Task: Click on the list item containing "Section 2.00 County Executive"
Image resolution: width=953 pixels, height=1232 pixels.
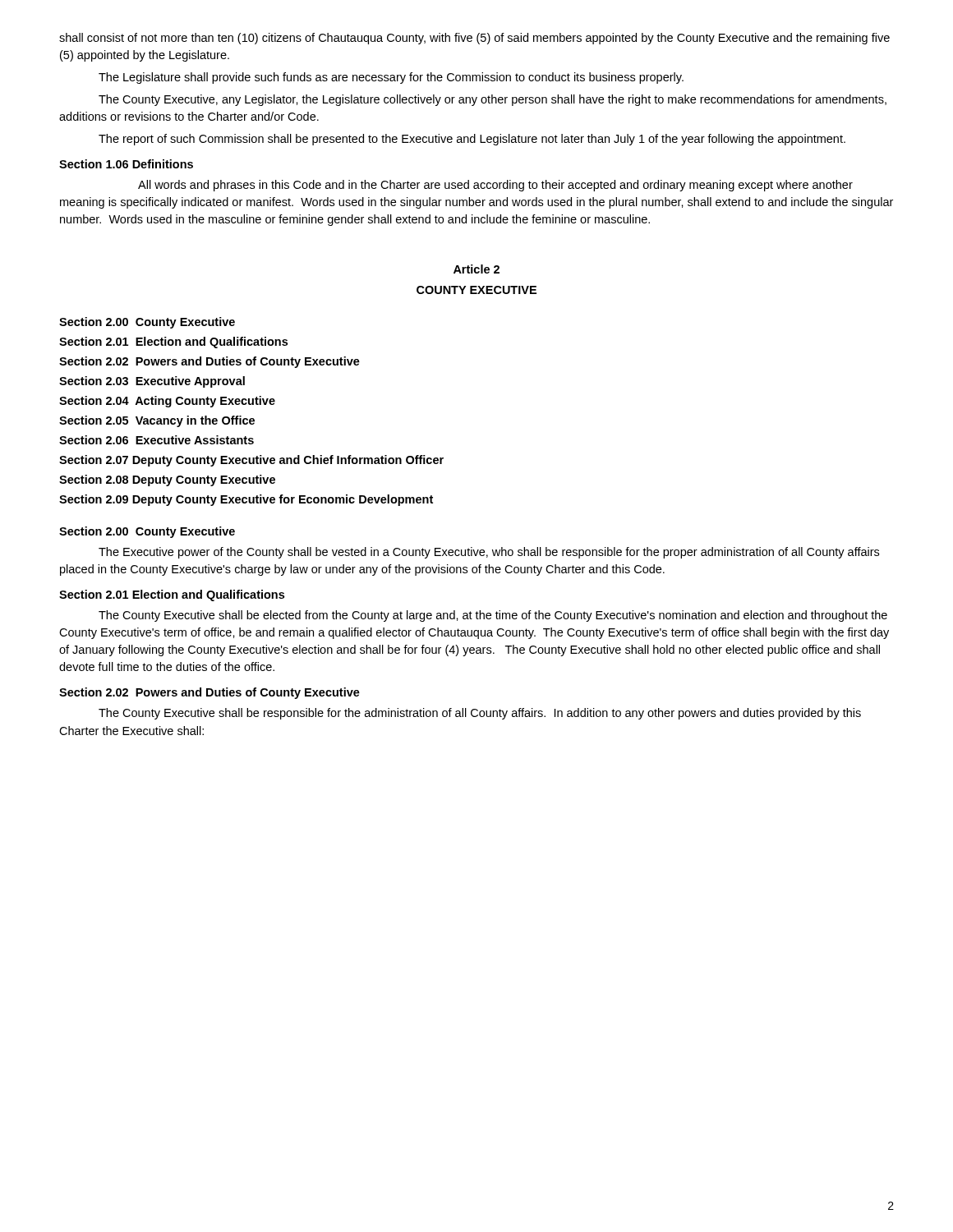Action: click(x=147, y=323)
